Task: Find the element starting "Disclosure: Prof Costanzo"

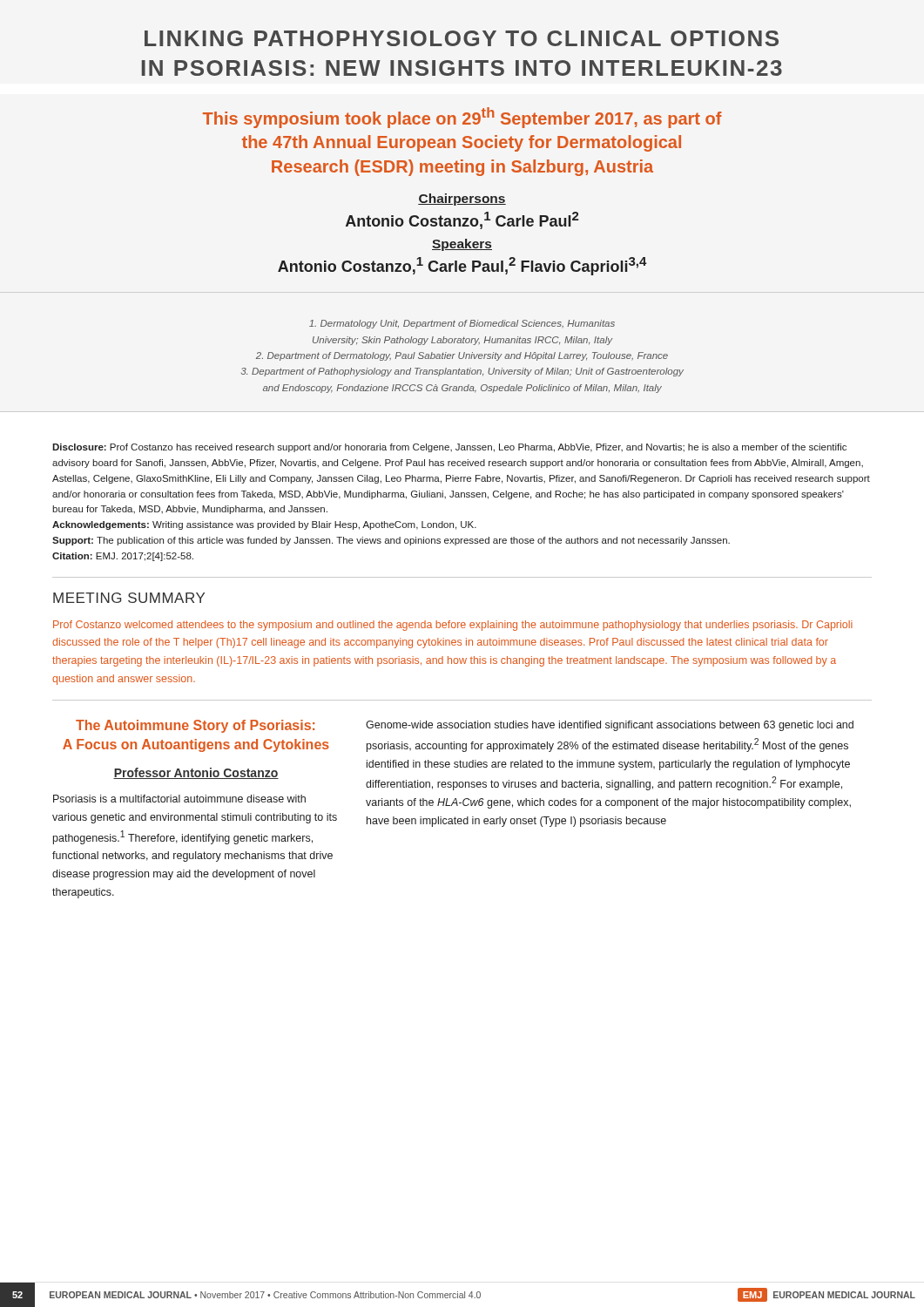Action: [461, 501]
